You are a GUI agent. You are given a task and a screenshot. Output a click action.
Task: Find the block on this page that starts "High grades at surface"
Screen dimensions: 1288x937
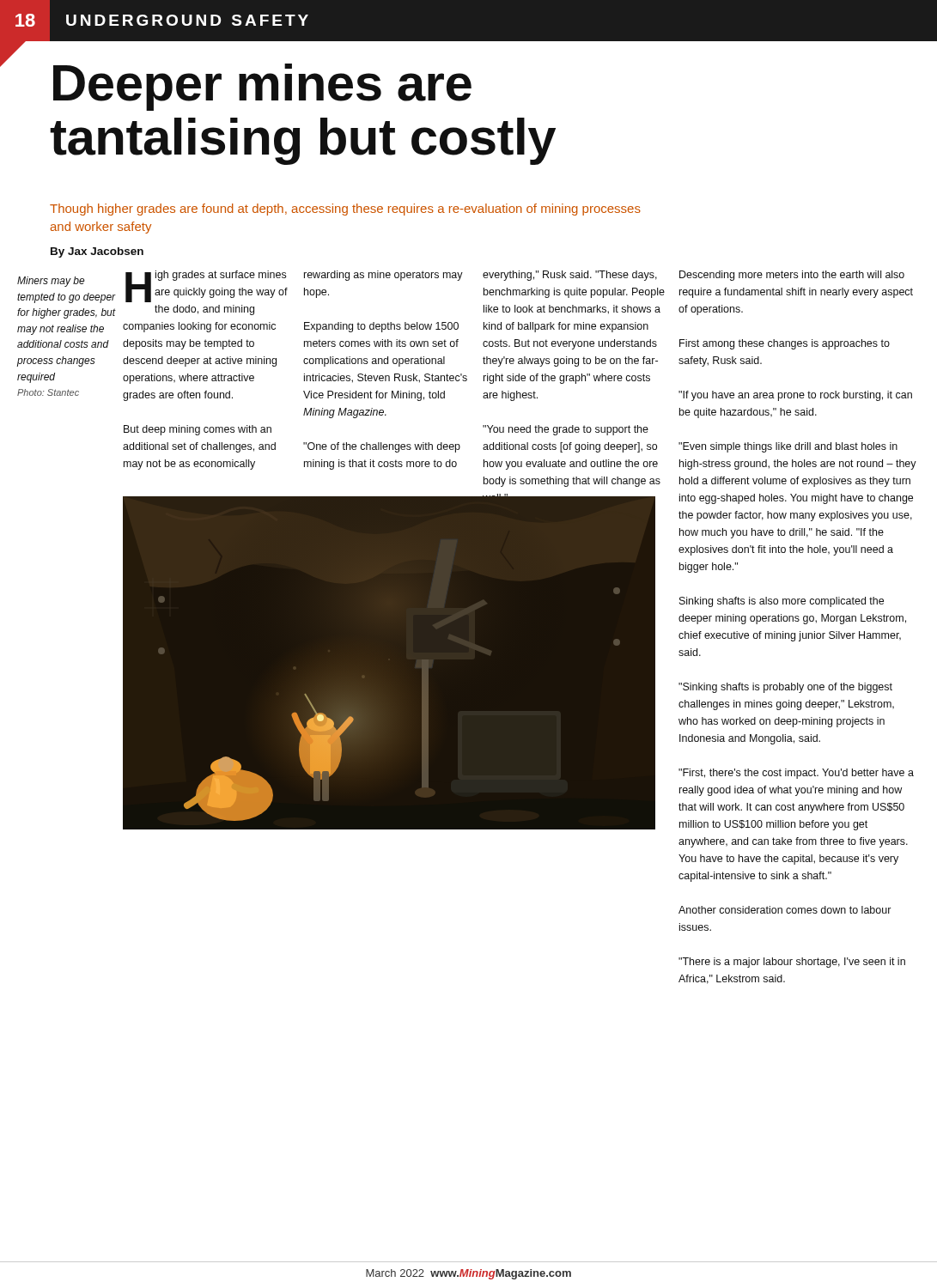point(205,368)
